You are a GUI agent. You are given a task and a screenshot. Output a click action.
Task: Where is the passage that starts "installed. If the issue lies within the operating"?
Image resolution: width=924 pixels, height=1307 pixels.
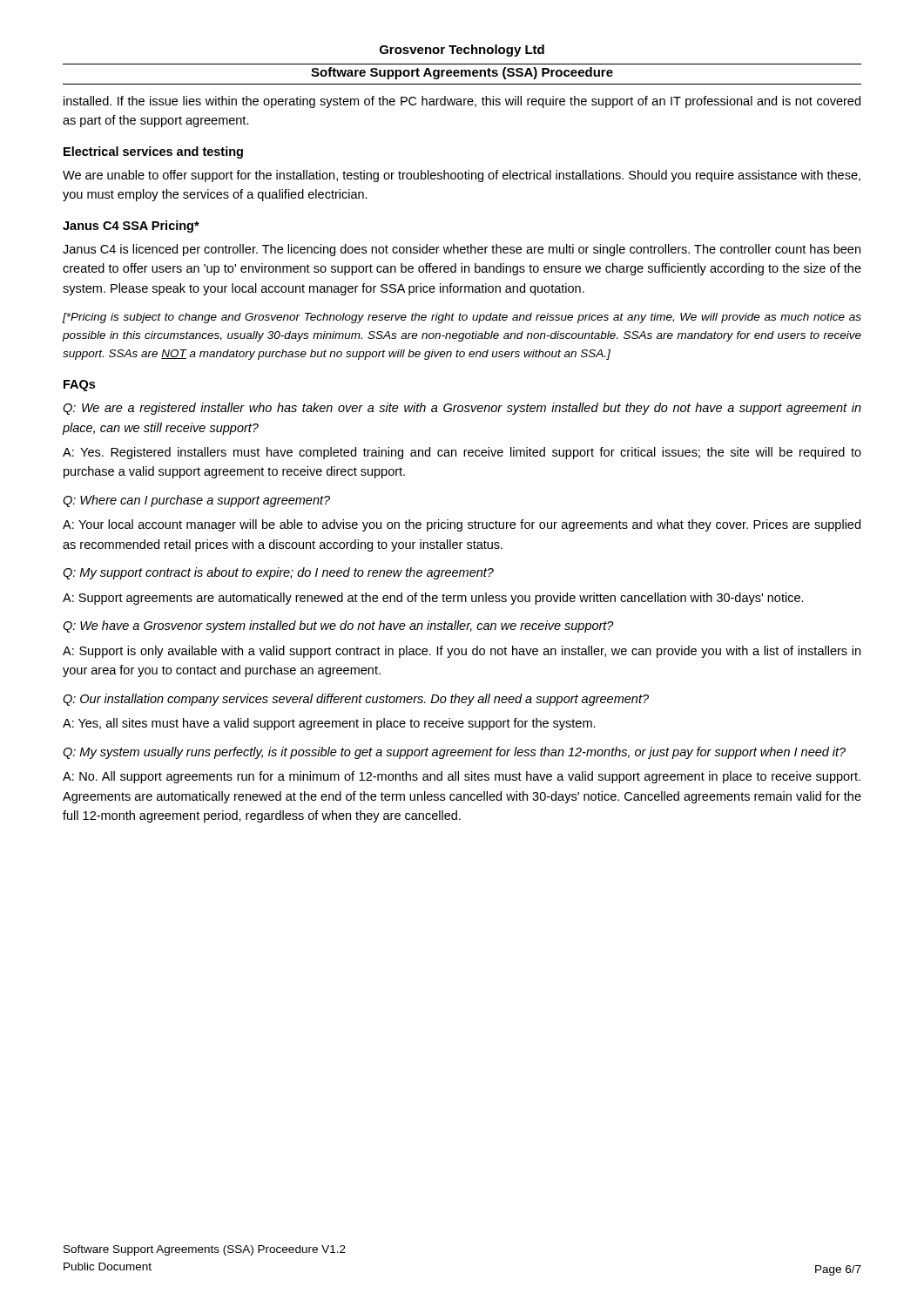click(462, 111)
